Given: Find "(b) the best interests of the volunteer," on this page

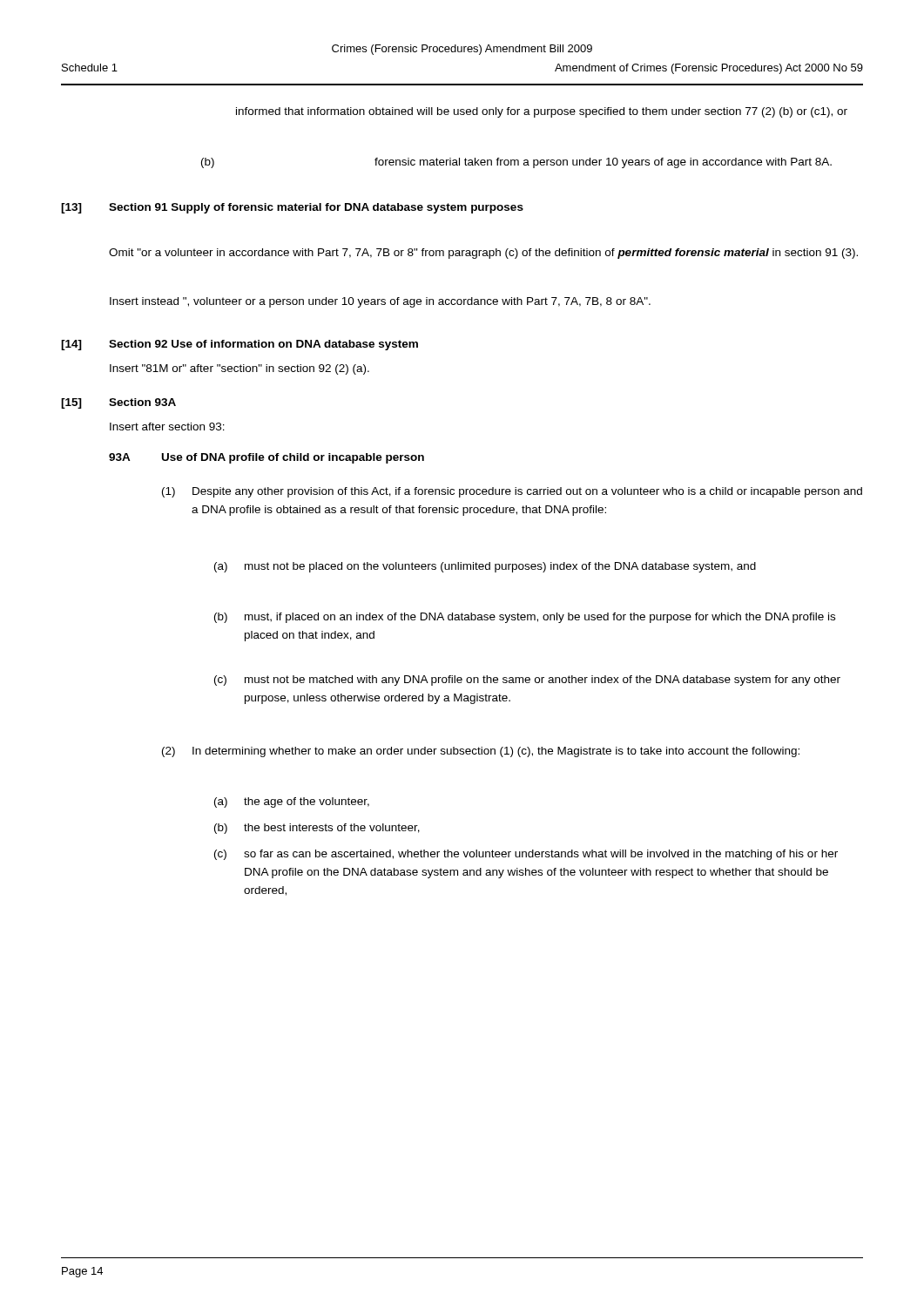Looking at the screenshot, I should (x=317, y=828).
